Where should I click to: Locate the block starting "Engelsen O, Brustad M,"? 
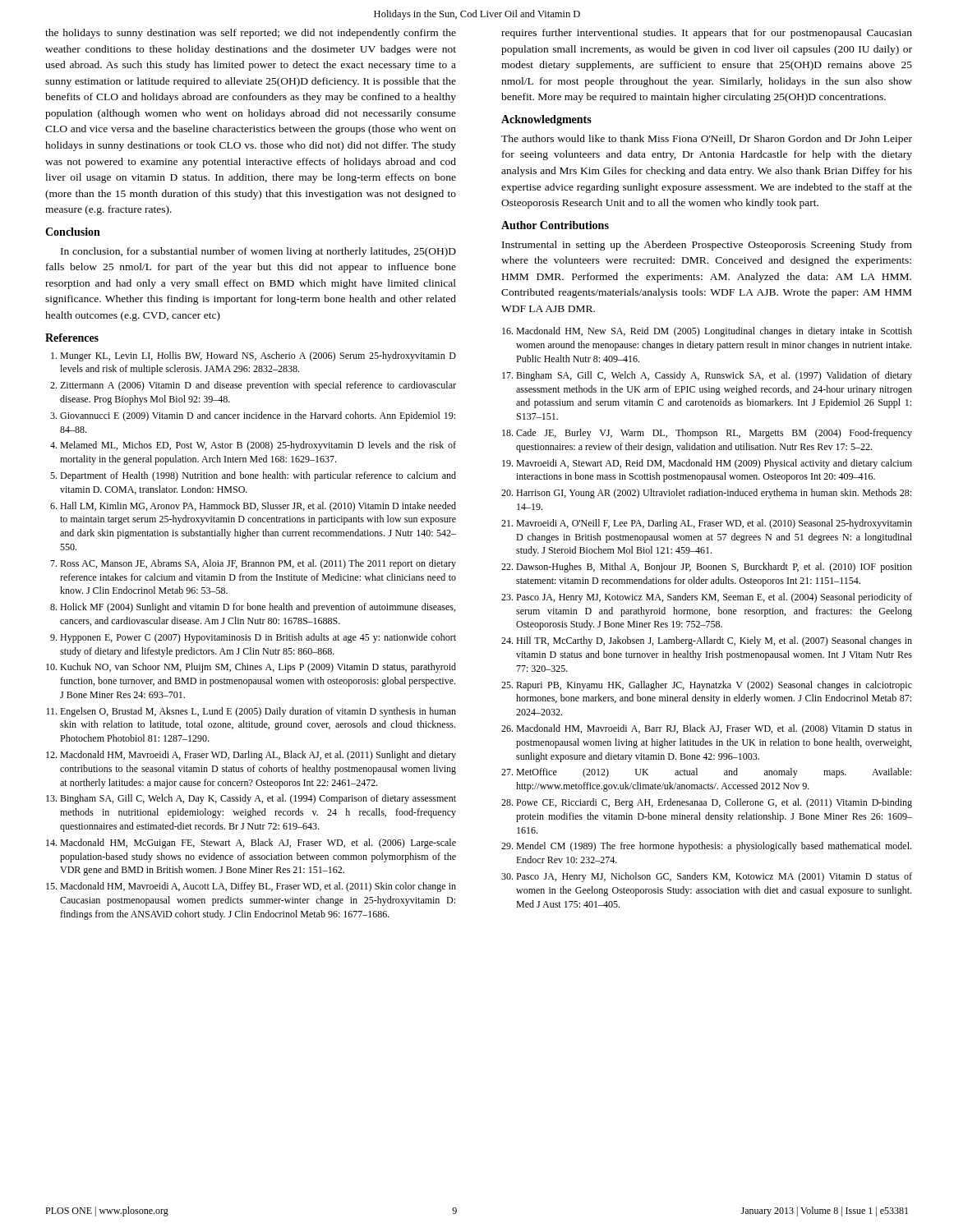258,725
